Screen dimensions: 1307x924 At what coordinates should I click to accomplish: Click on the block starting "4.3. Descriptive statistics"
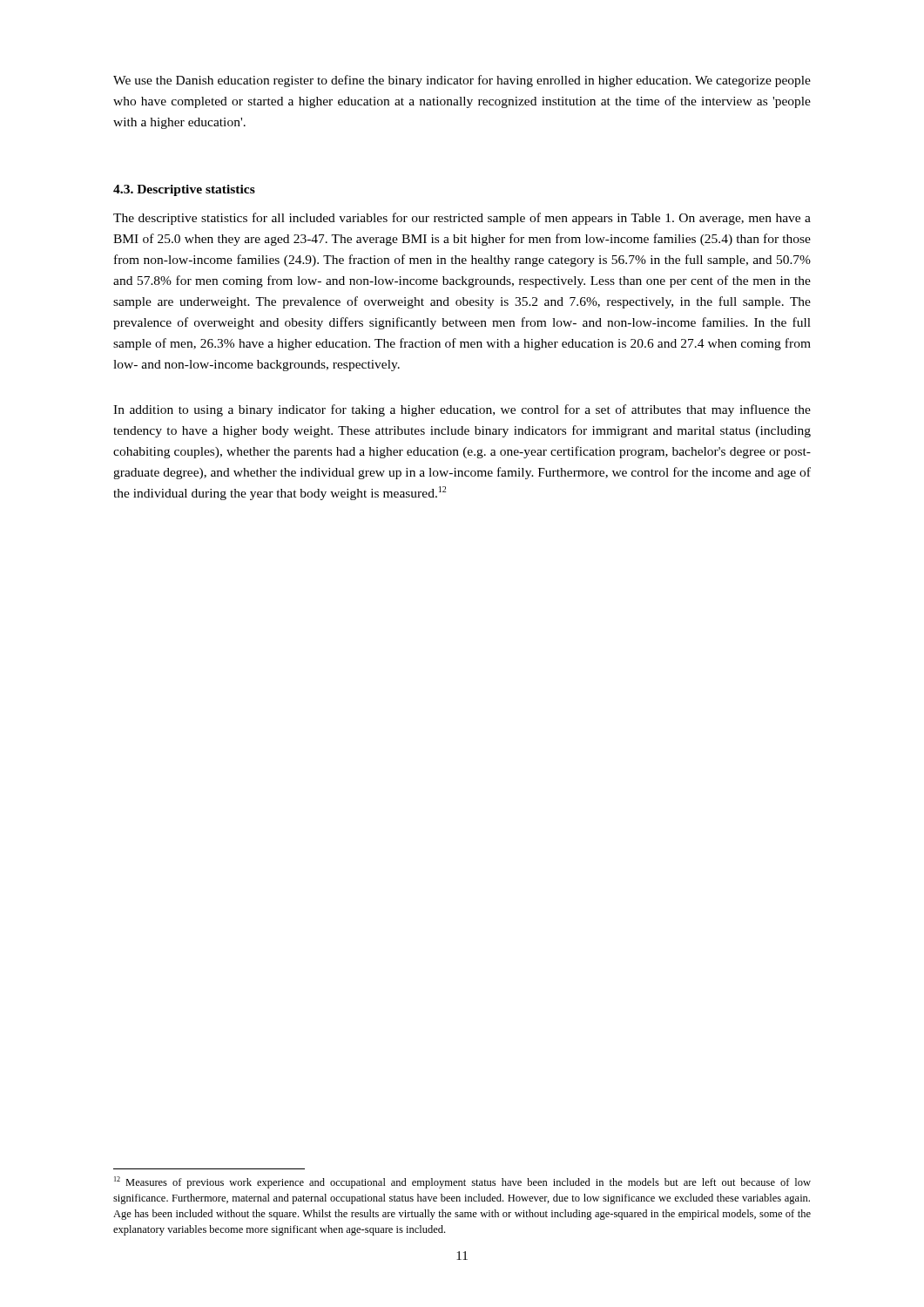(184, 189)
